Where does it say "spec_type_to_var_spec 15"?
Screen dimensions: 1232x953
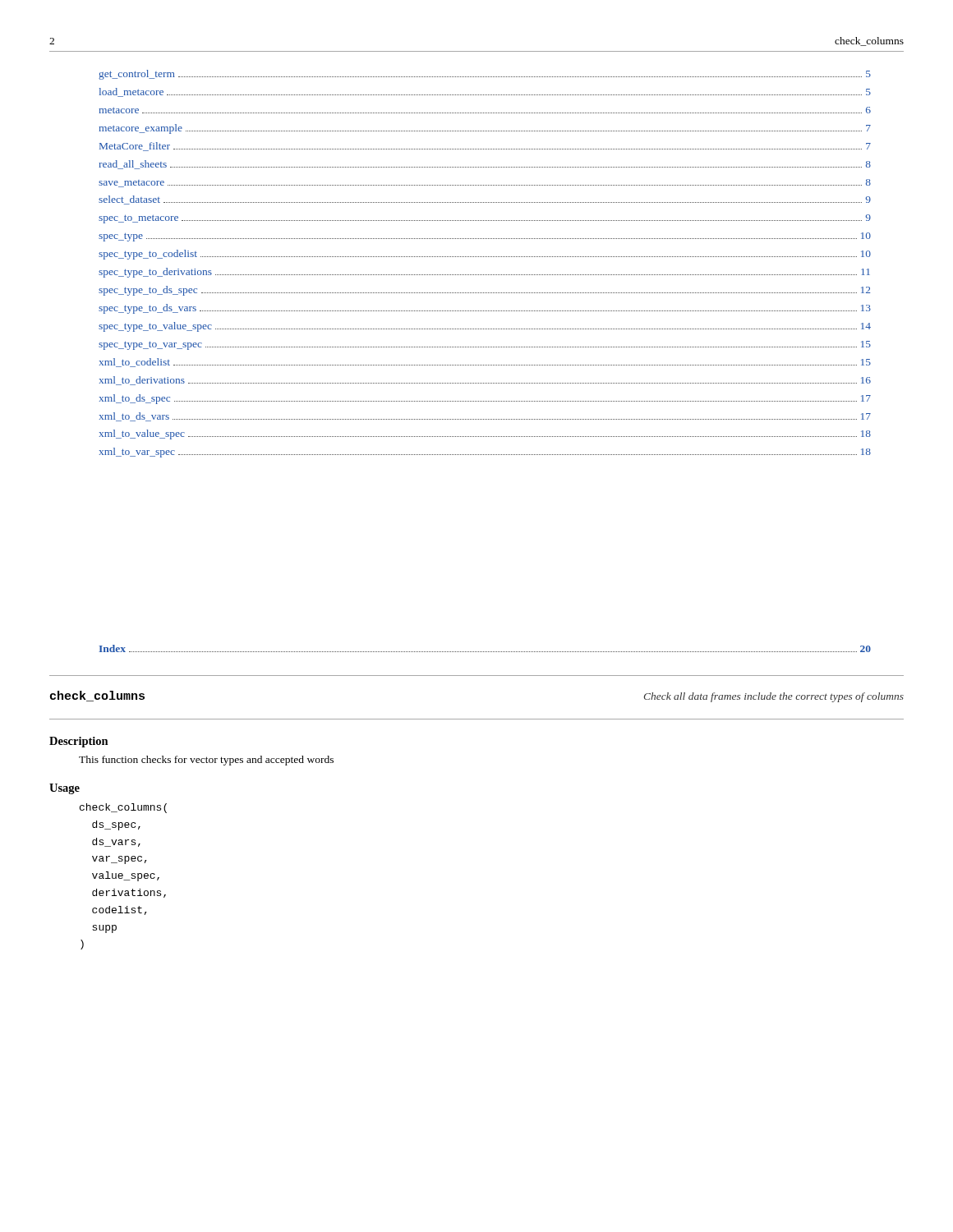(x=485, y=344)
